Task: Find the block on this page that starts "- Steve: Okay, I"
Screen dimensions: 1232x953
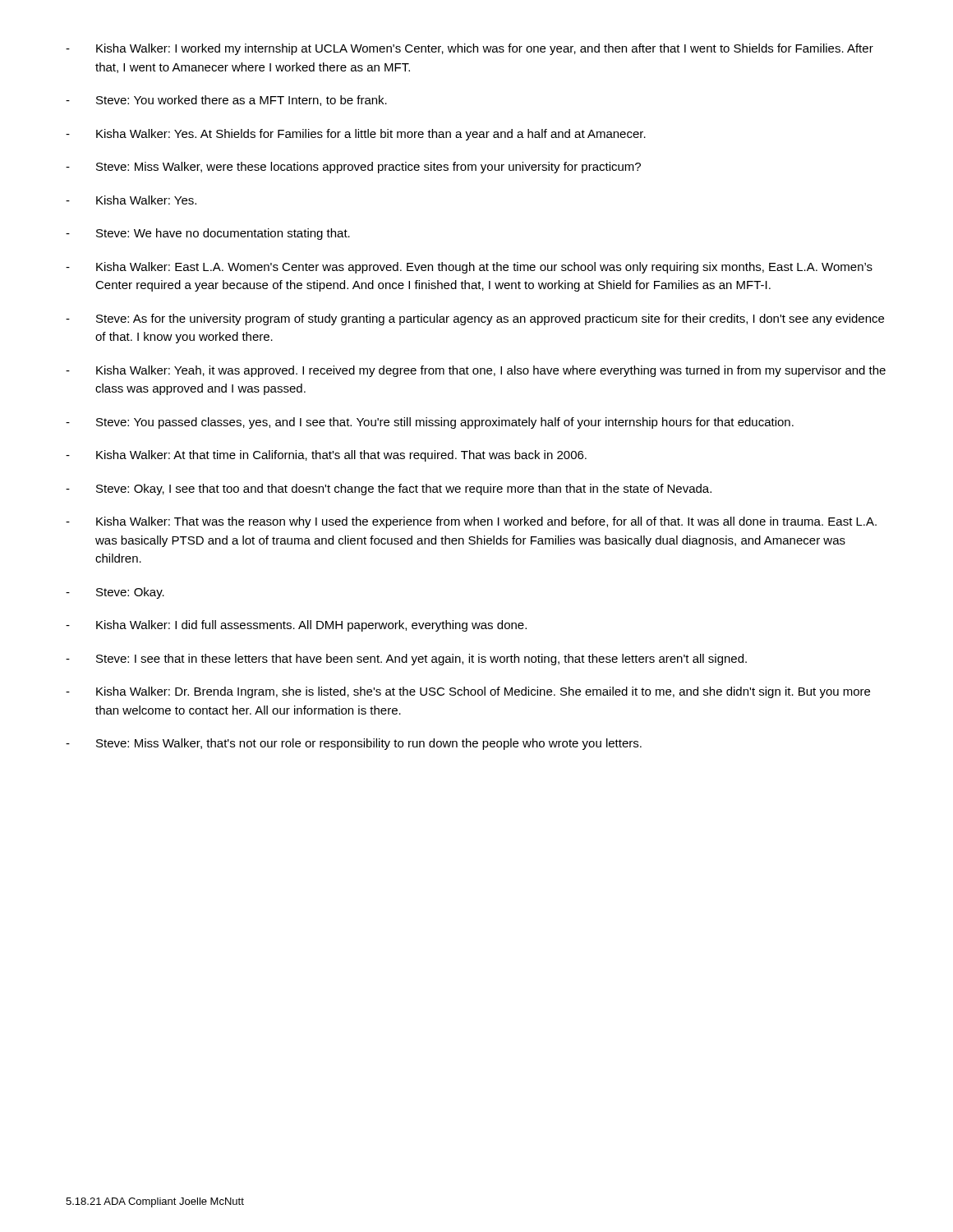Action: 476,488
